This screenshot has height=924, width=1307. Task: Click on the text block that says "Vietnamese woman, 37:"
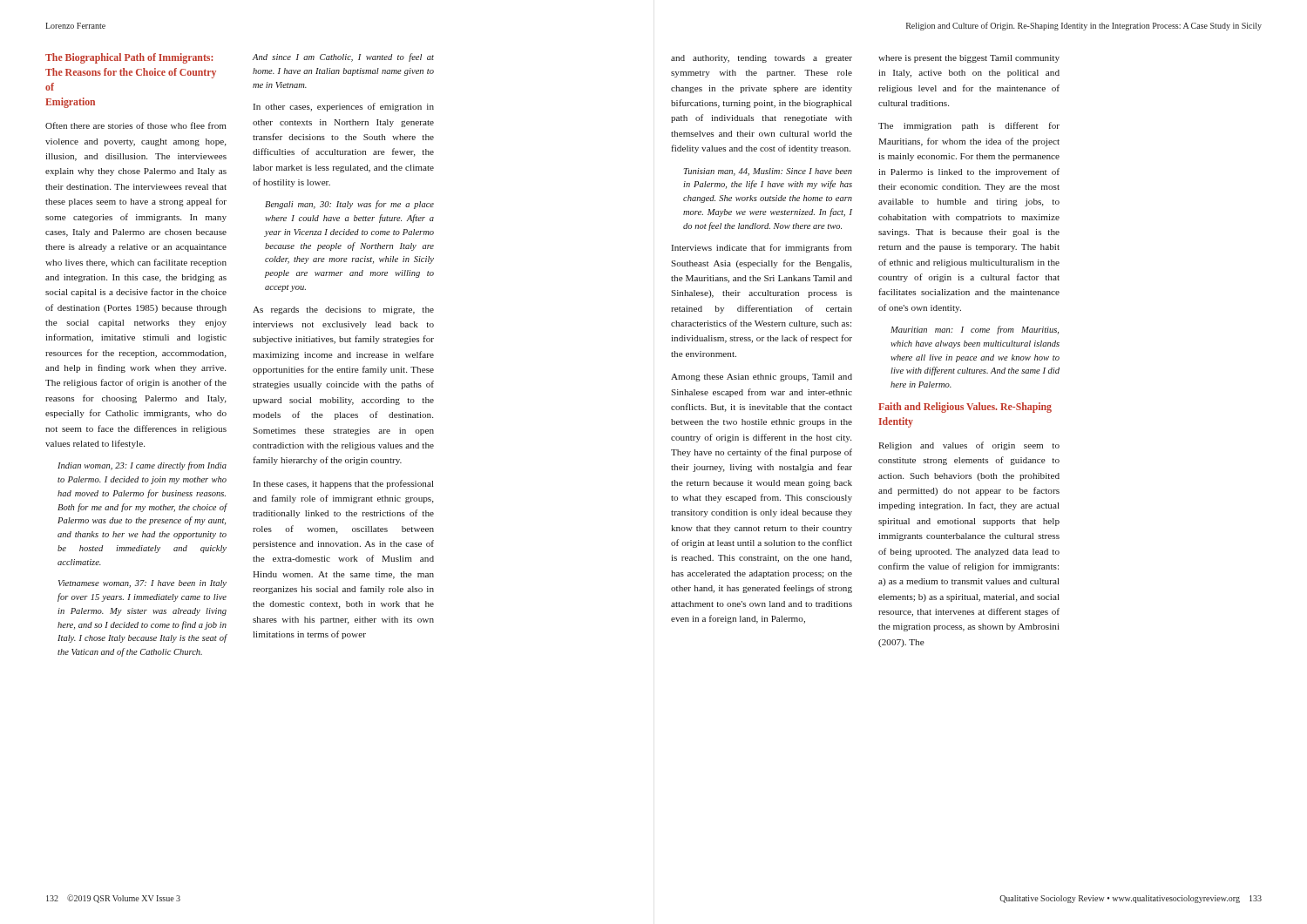142,618
